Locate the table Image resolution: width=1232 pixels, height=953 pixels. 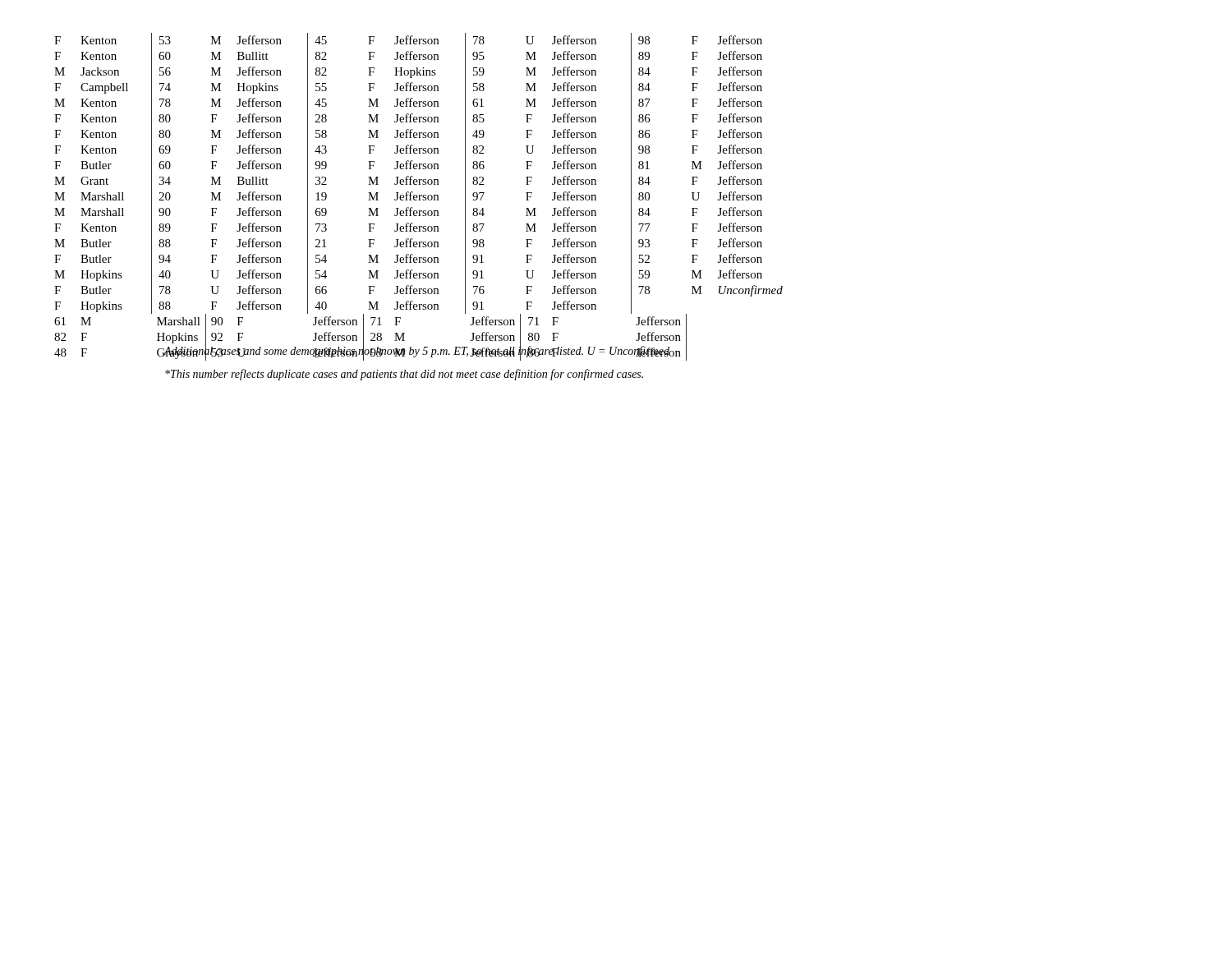click(x=423, y=197)
